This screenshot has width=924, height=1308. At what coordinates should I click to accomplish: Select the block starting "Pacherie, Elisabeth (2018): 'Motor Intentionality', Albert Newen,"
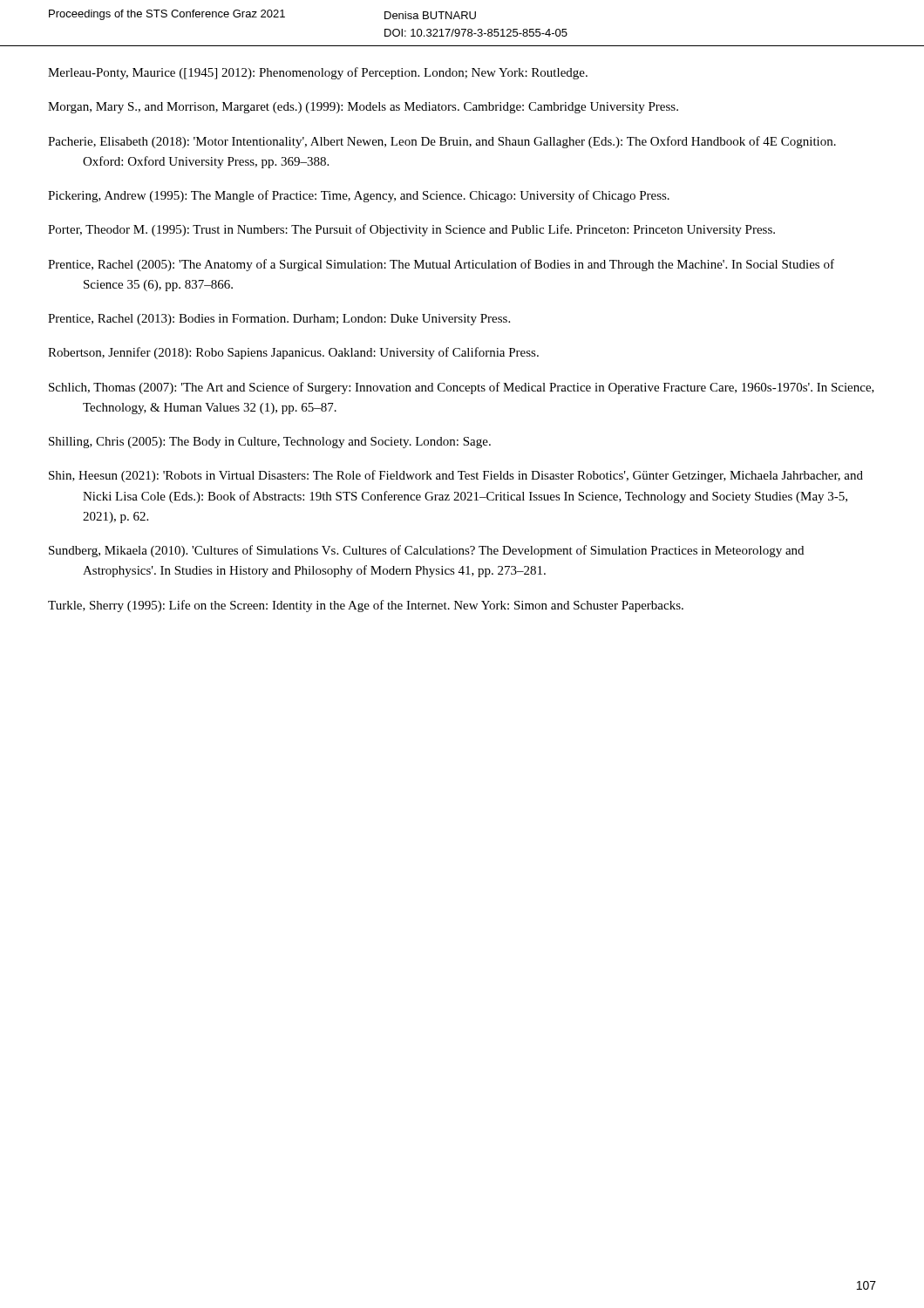pos(442,151)
